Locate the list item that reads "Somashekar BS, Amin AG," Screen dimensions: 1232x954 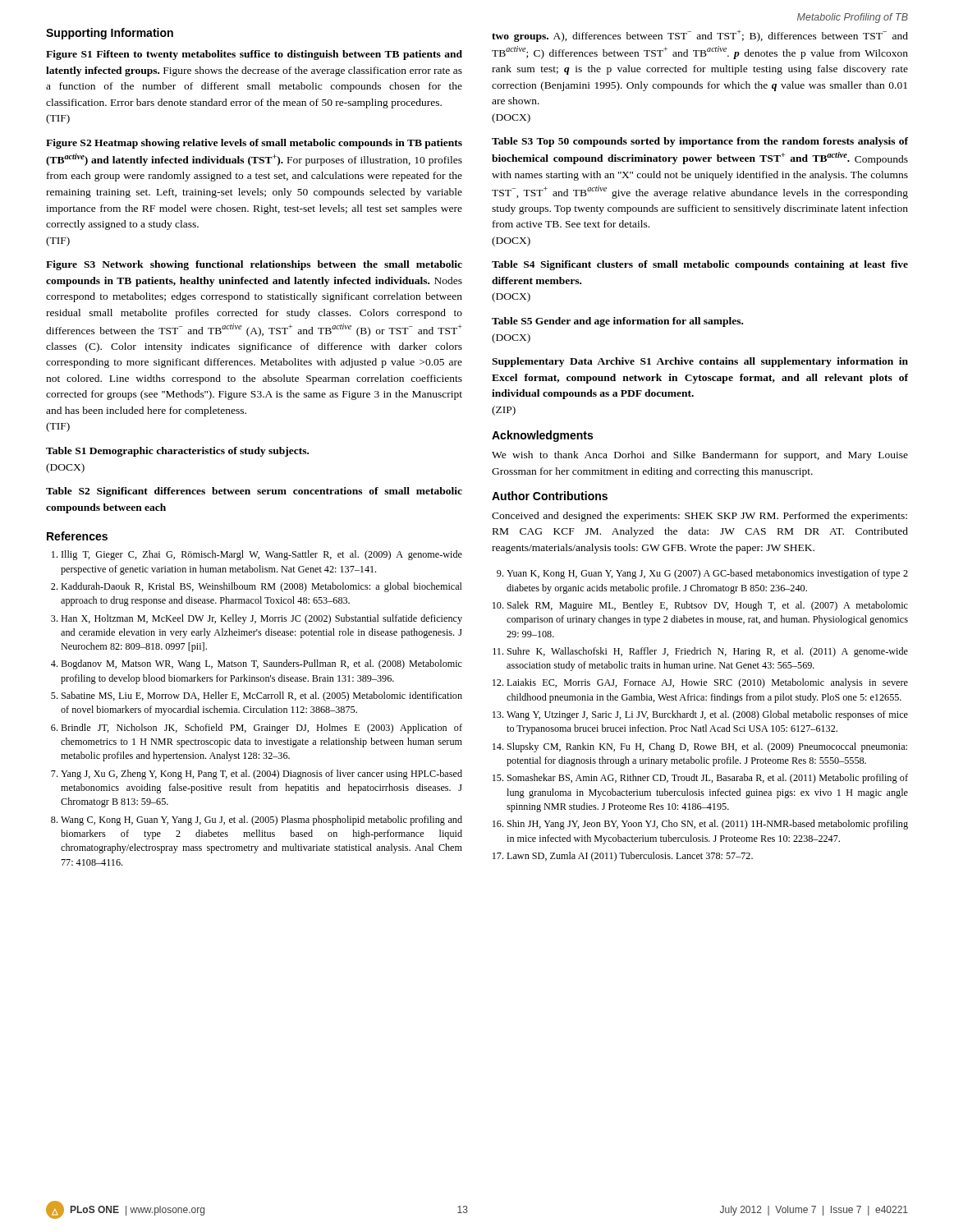click(707, 792)
